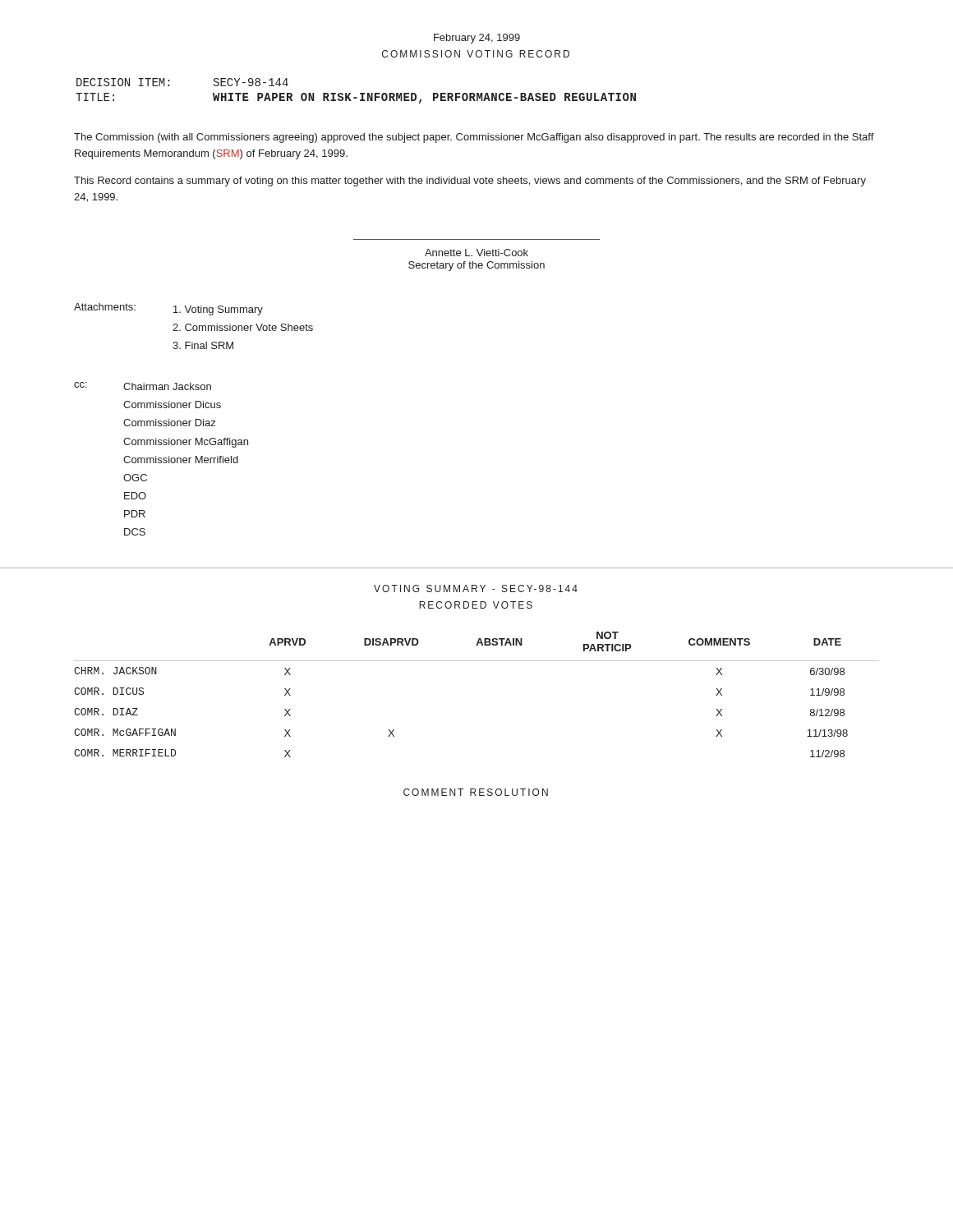Viewport: 953px width, 1232px height.
Task: Find the element starting "DECISION ITEM: SECY-98-144"
Action: 356,90
